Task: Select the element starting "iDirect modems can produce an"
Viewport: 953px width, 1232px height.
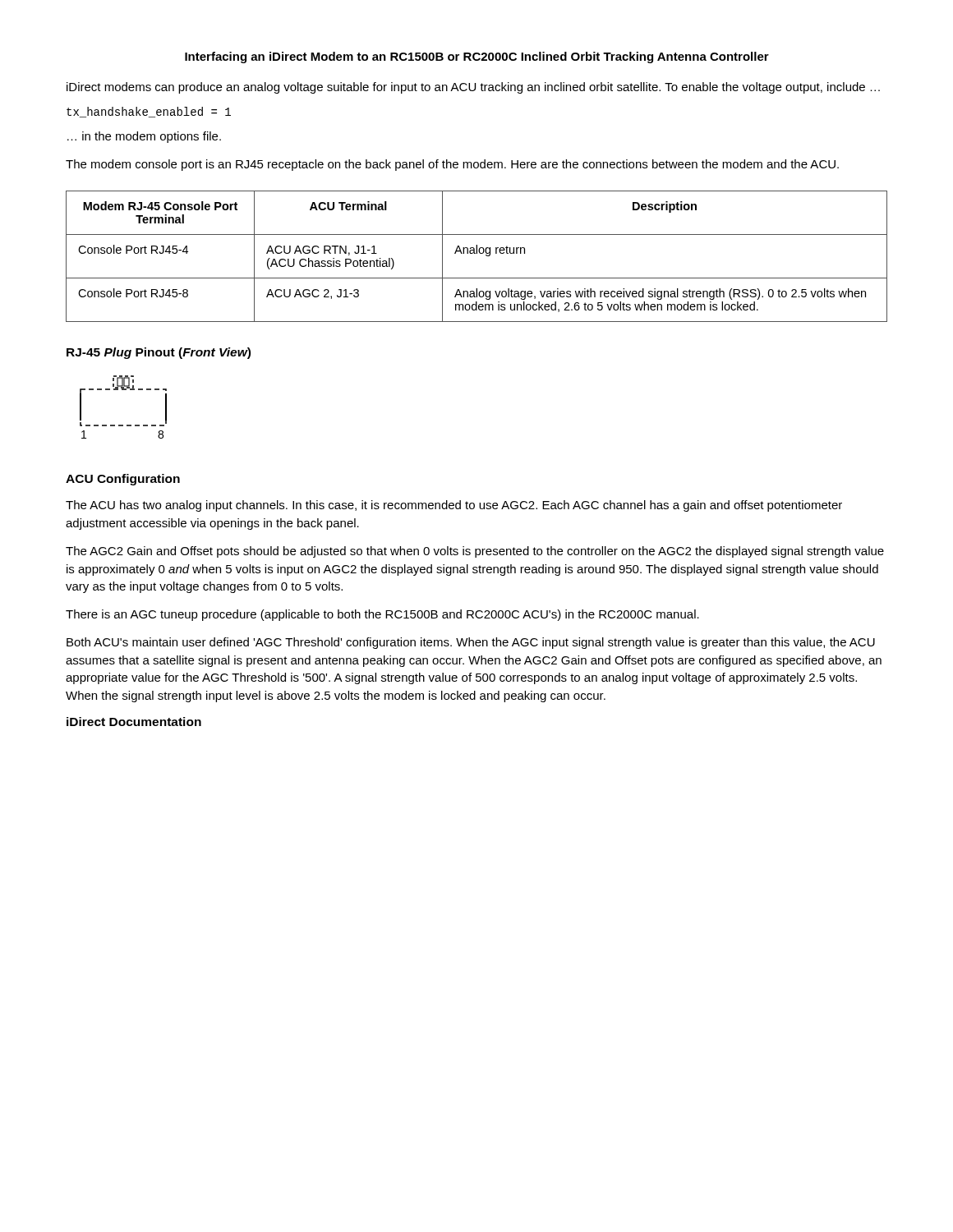Action: pos(476,87)
